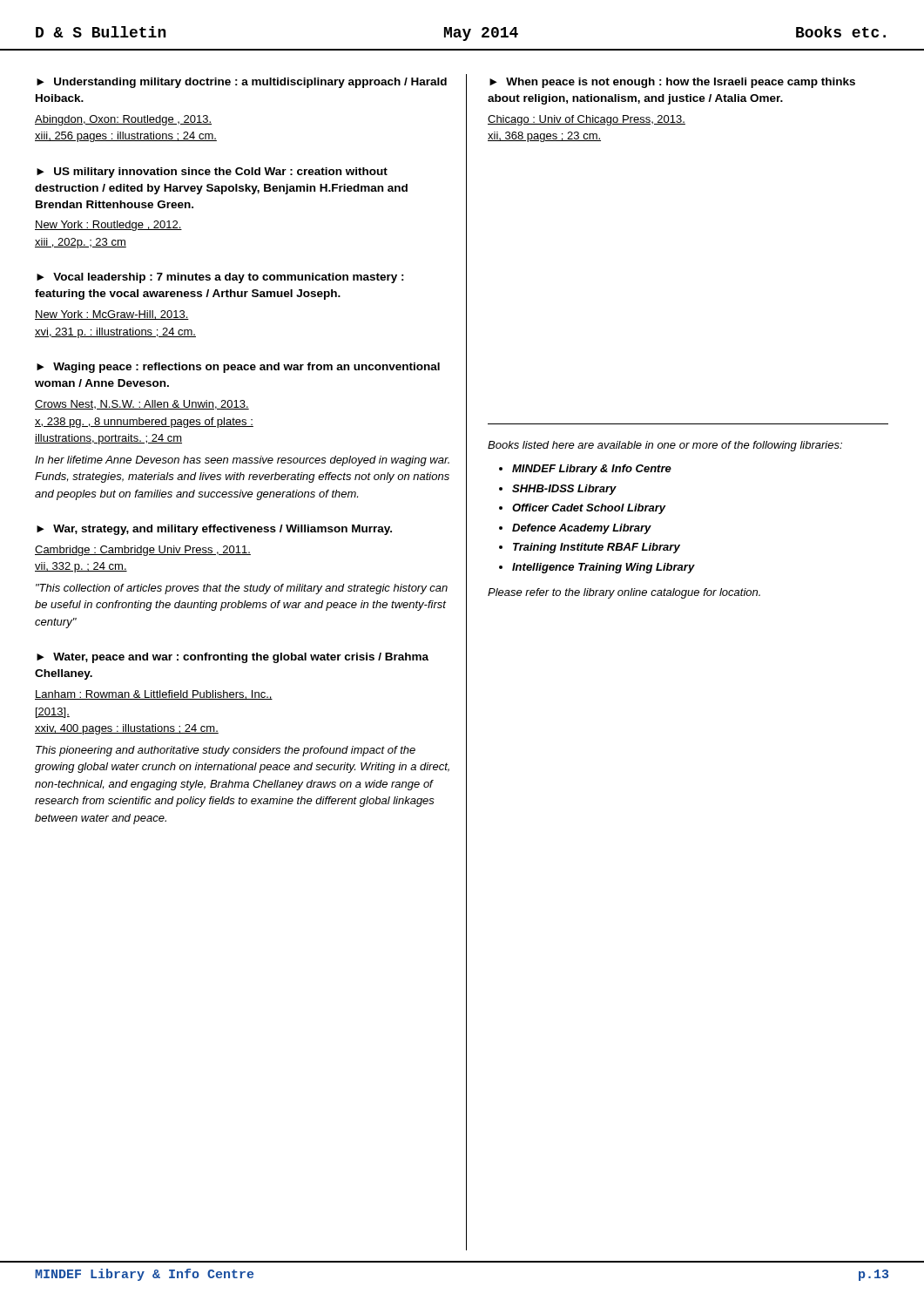Locate the text block starting "Defence Academy Library"
924x1307 pixels.
click(581, 527)
